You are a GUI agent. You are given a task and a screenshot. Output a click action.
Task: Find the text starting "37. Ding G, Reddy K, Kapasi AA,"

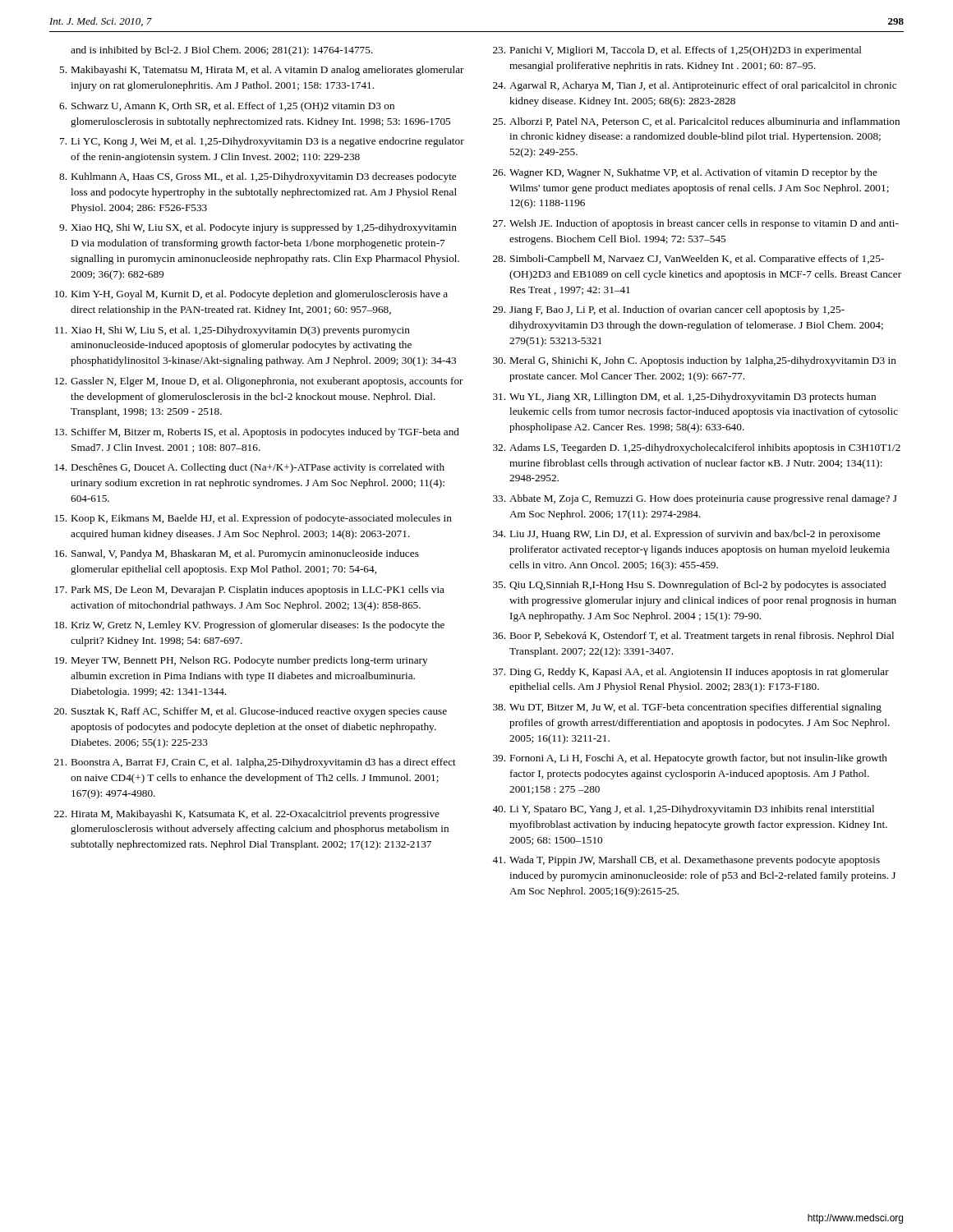(x=696, y=680)
